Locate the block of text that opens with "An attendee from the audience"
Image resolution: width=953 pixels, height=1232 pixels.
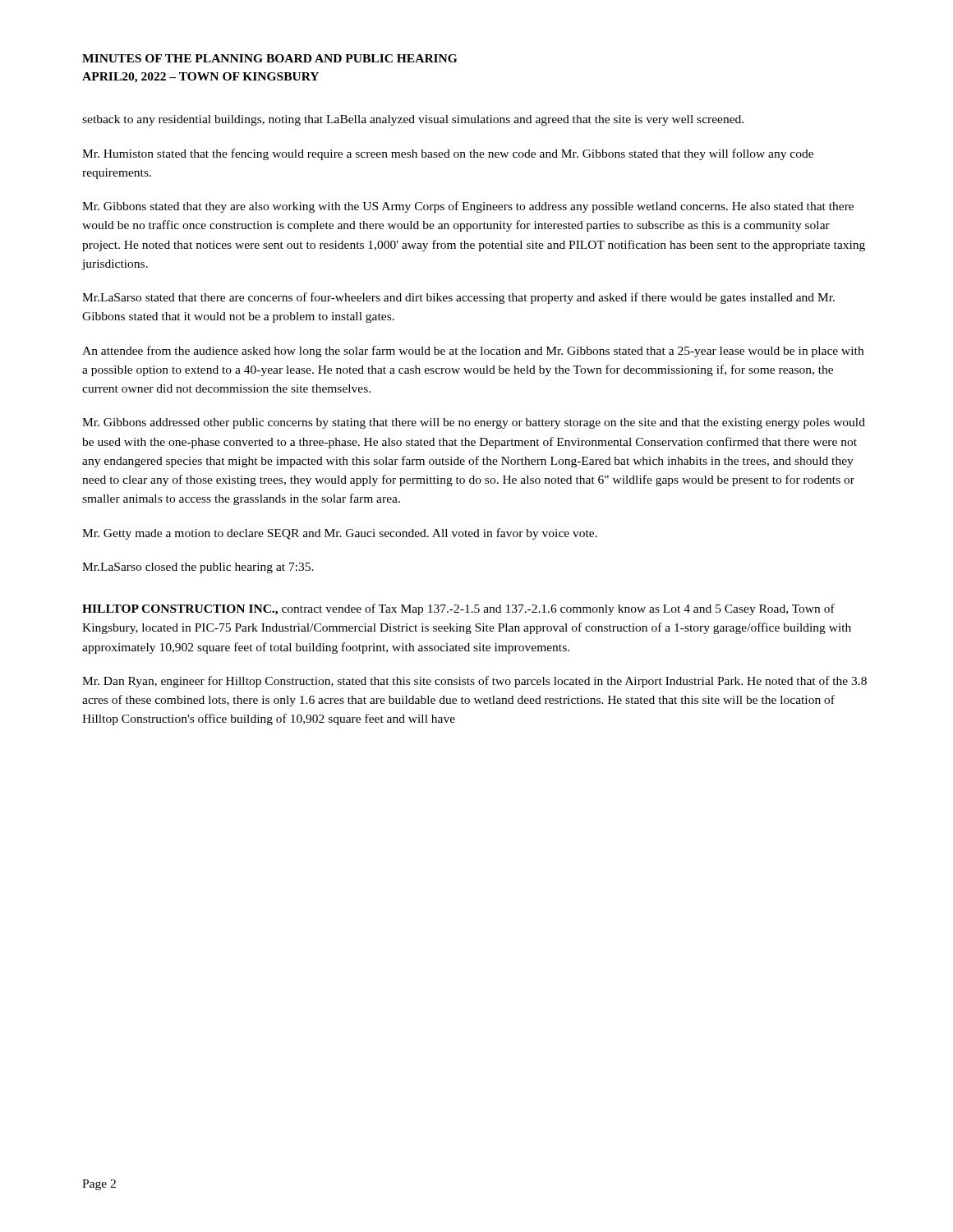[473, 369]
